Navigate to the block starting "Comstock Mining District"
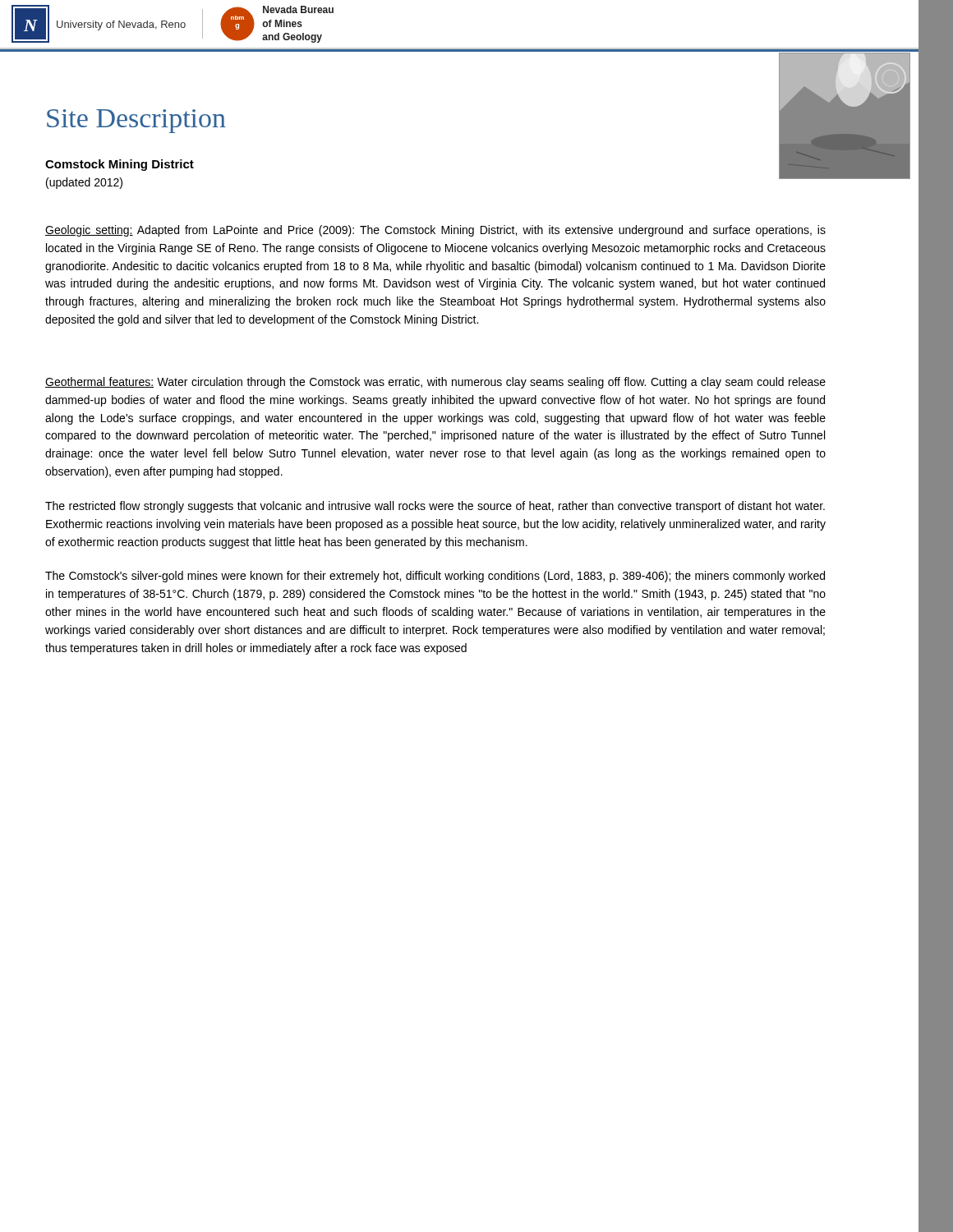953x1232 pixels. coord(119,164)
